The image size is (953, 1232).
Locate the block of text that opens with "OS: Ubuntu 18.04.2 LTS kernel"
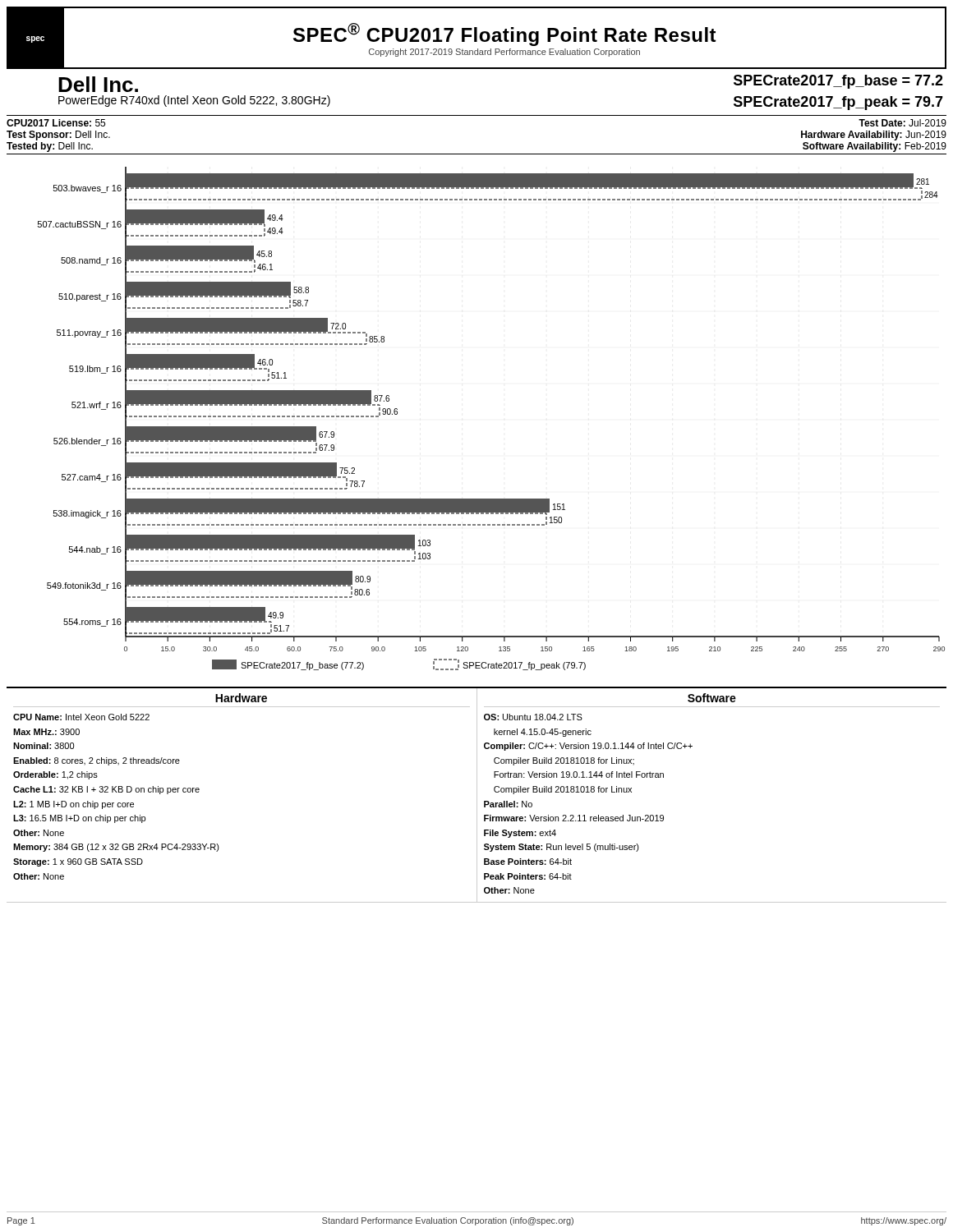tap(588, 804)
